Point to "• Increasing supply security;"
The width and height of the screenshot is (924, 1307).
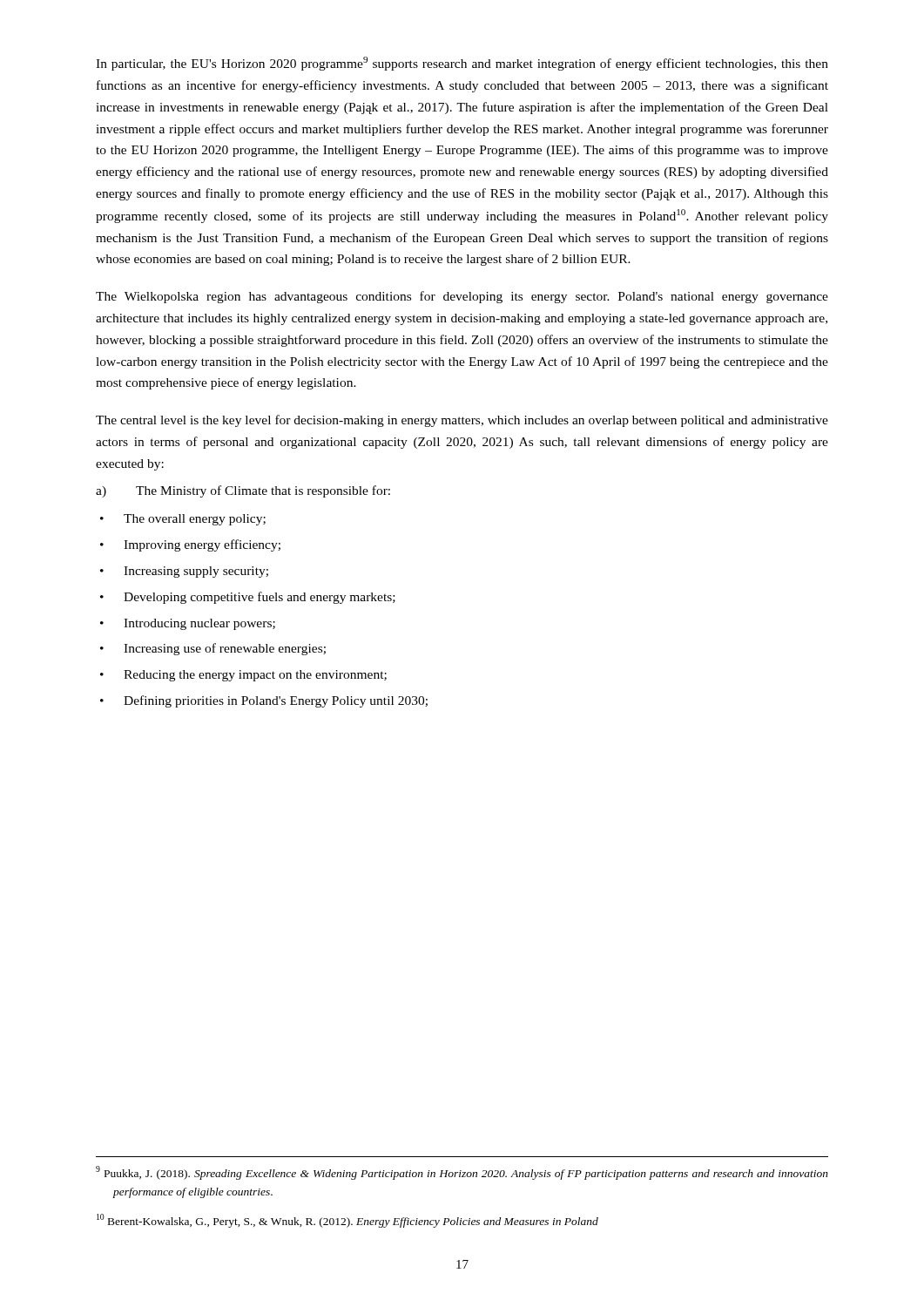point(184,572)
